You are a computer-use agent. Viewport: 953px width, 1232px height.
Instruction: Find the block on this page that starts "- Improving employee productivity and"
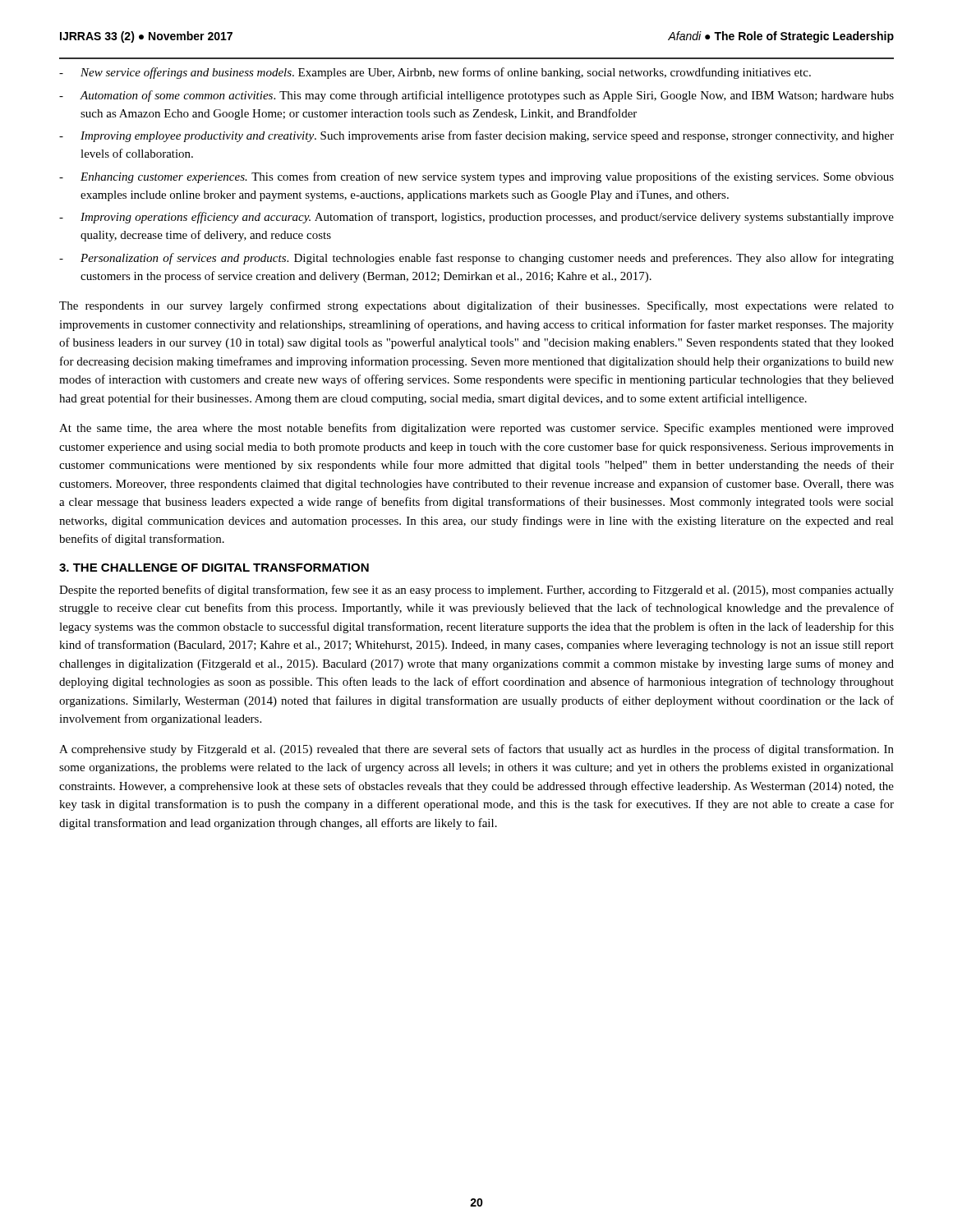(476, 145)
